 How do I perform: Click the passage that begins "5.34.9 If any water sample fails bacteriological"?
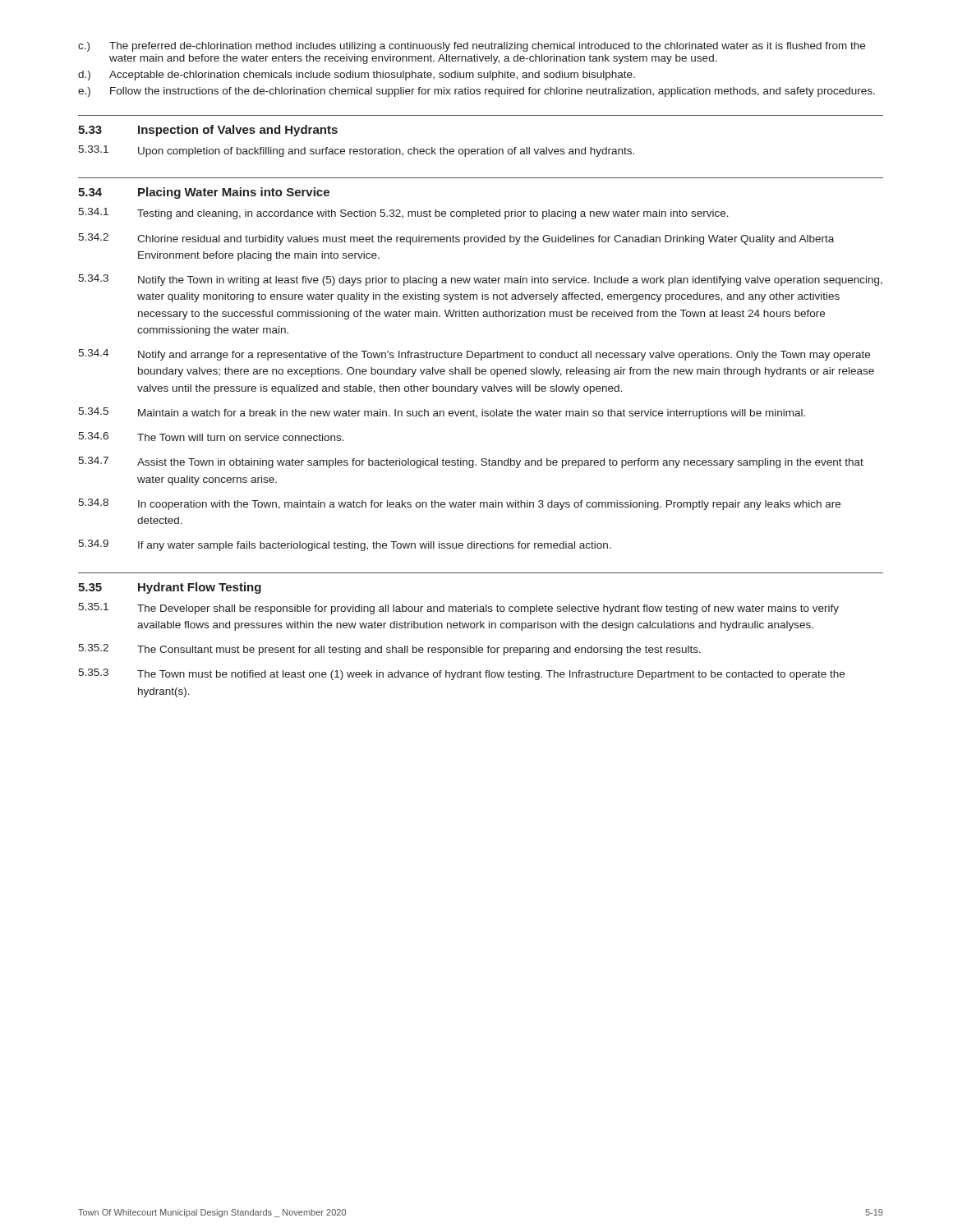481,546
